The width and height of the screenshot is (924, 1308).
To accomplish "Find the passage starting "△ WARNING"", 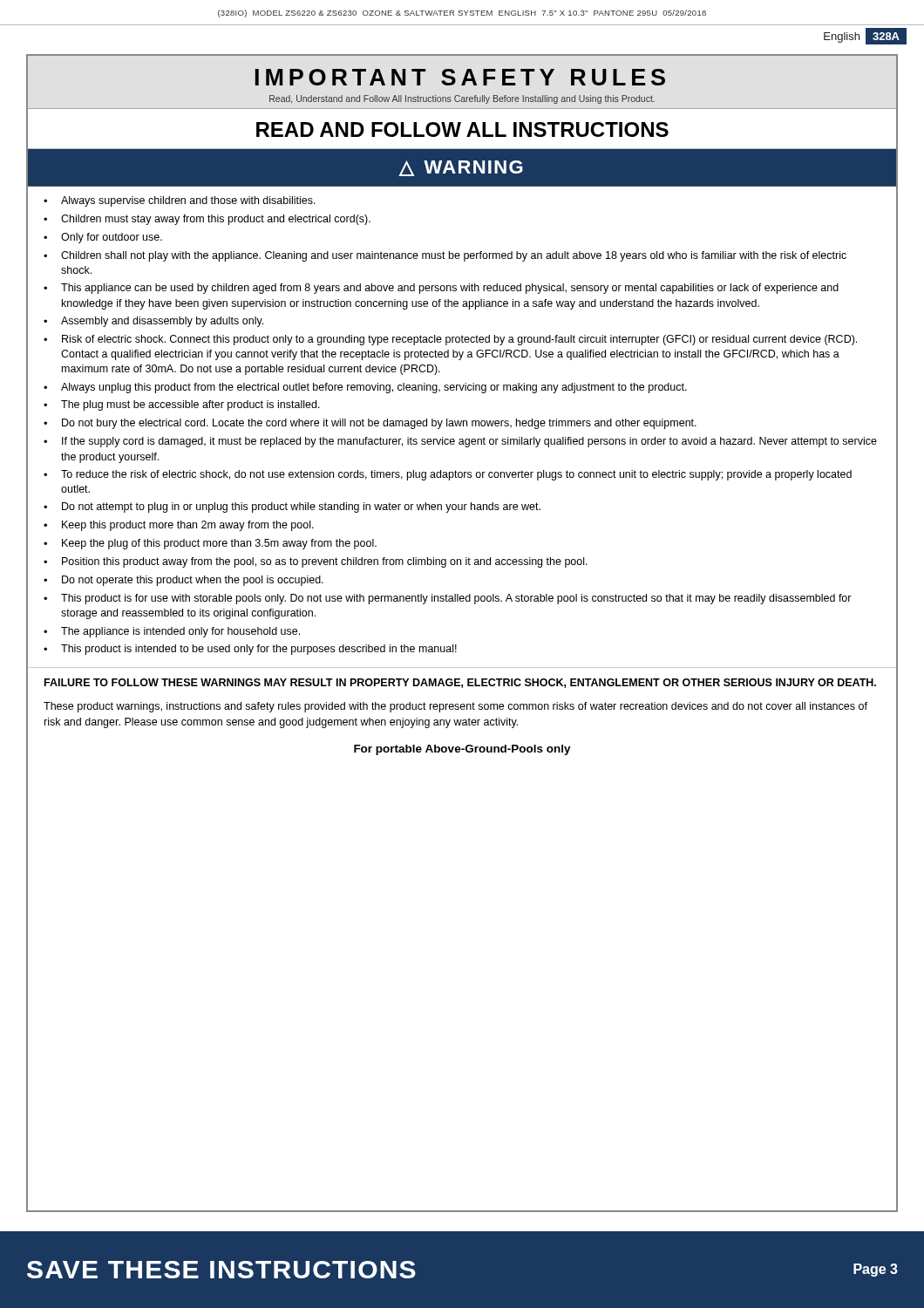I will 462,167.
